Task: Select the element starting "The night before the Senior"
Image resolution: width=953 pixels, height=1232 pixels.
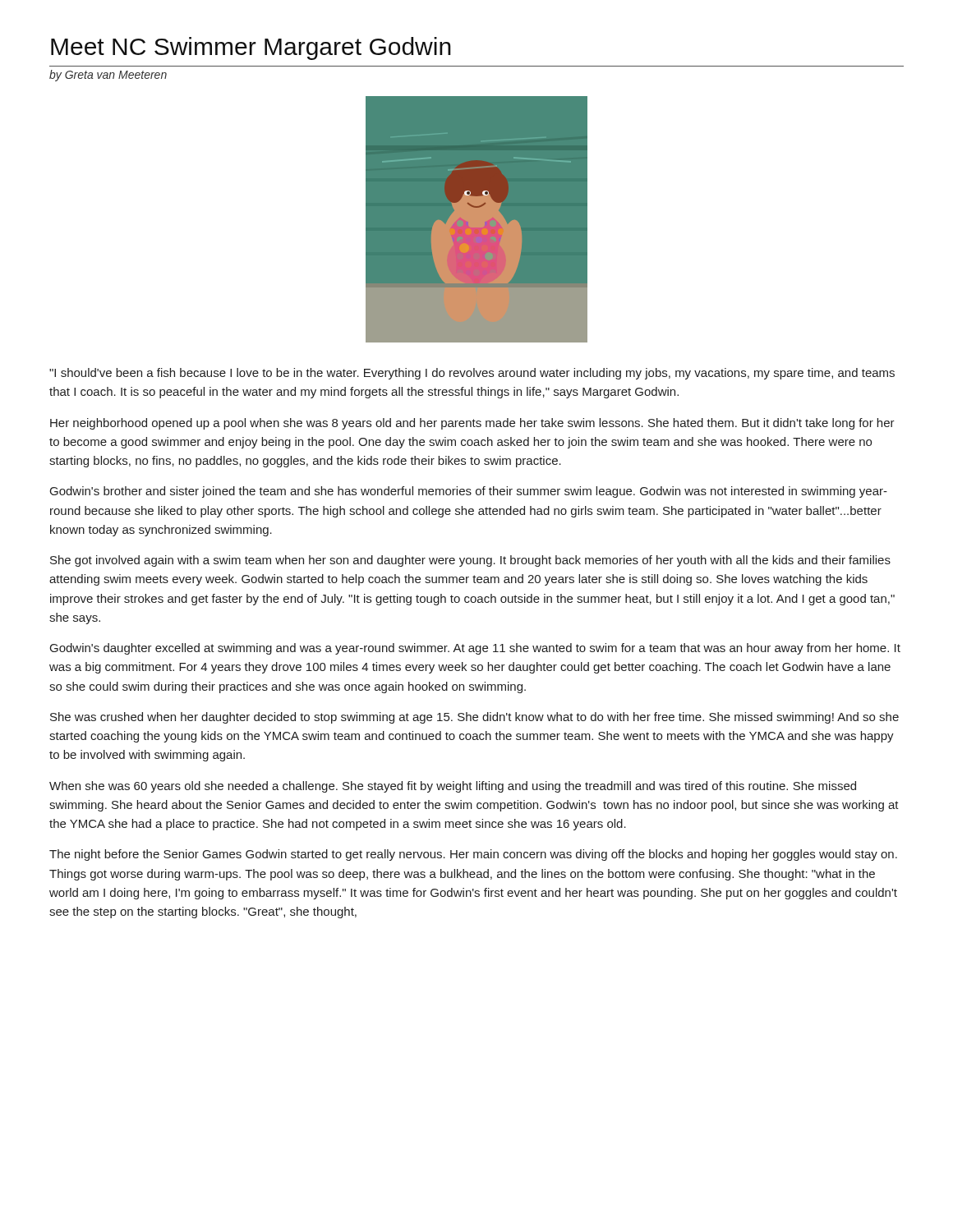Action: tap(474, 883)
